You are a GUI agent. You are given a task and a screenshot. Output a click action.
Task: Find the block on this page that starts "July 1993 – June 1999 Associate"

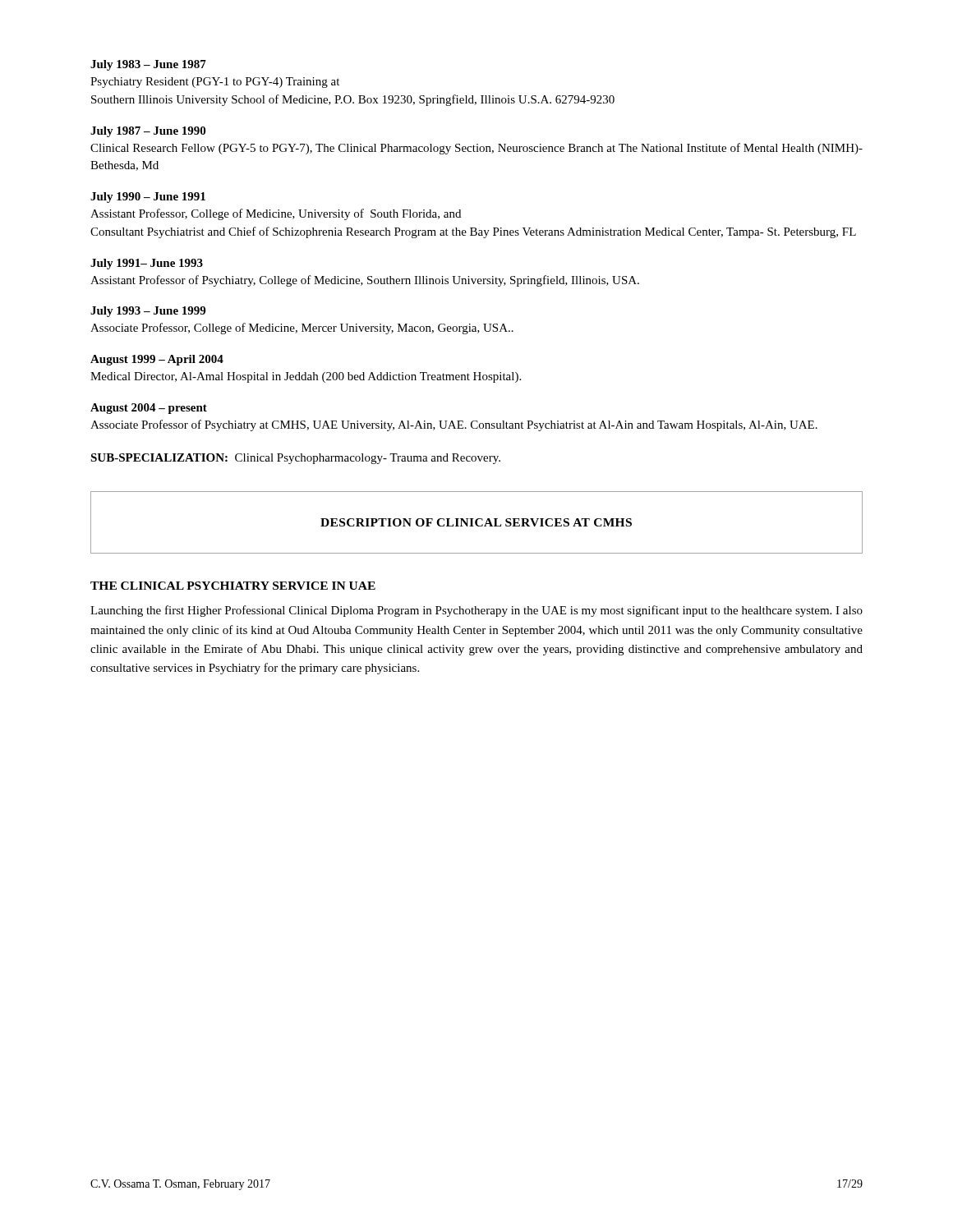pyautogui.click(x=476, y=321)
